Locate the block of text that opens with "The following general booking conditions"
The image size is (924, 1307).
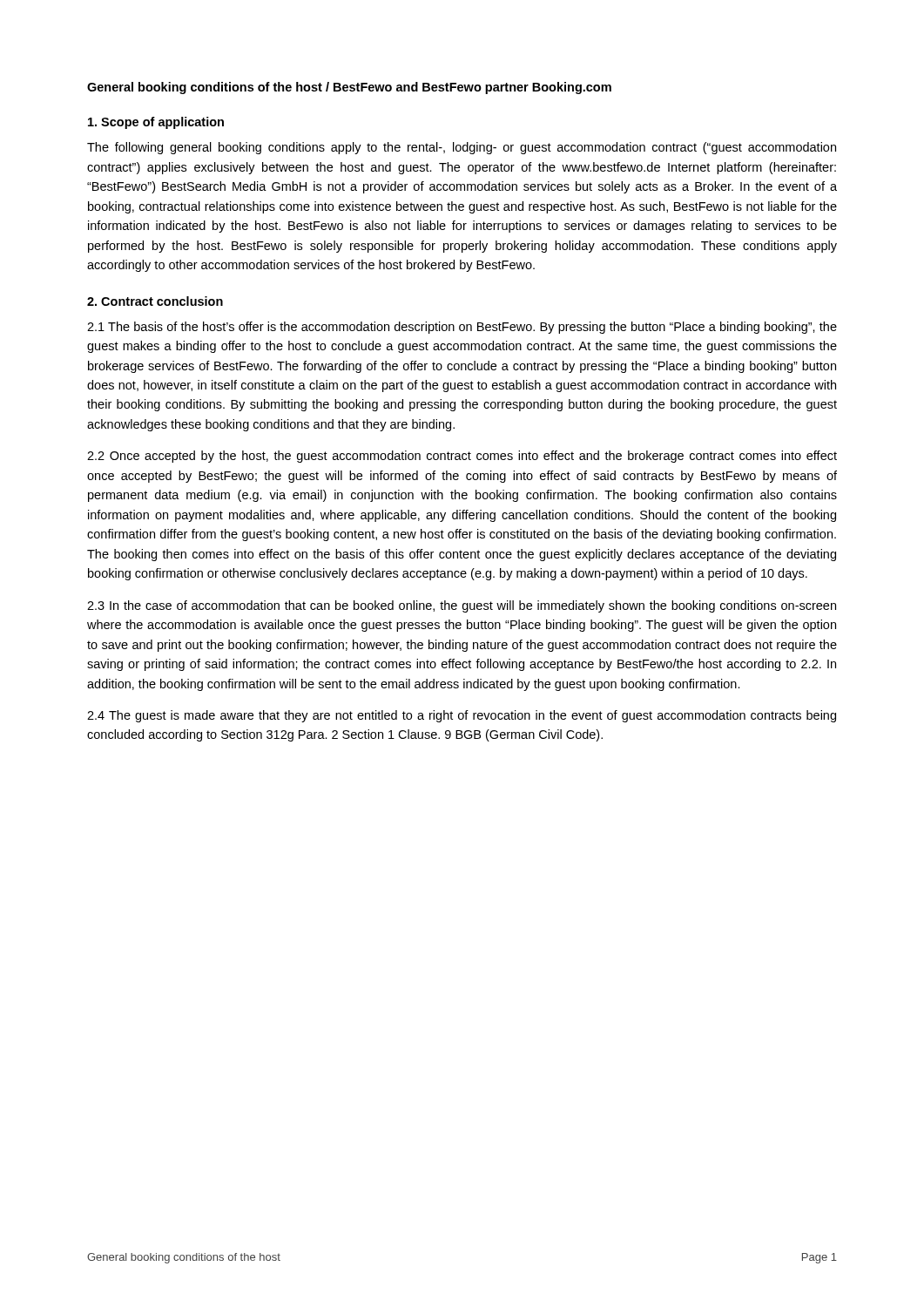coord(462,206)
